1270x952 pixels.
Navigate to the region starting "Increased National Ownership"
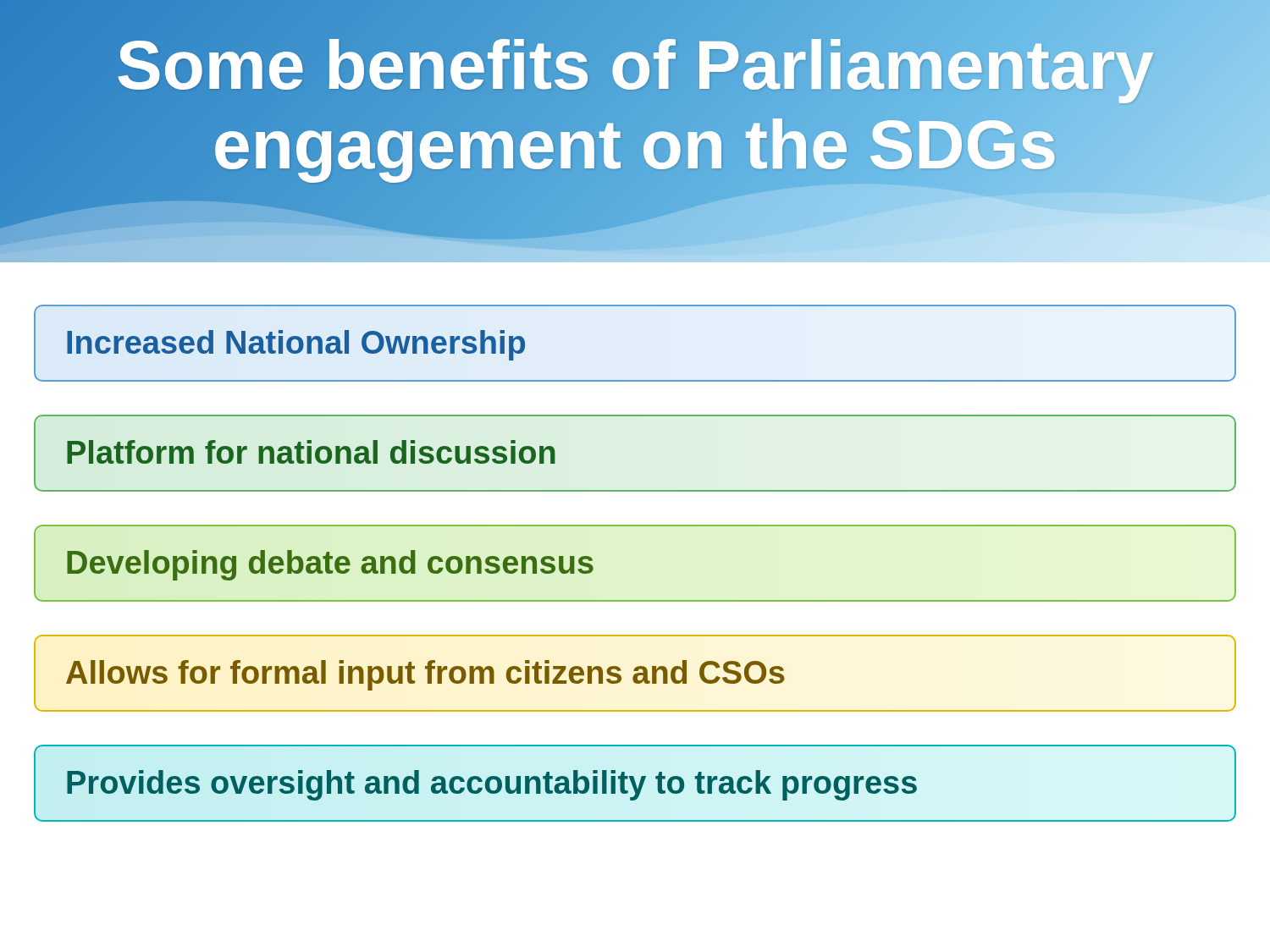[296, 343]
